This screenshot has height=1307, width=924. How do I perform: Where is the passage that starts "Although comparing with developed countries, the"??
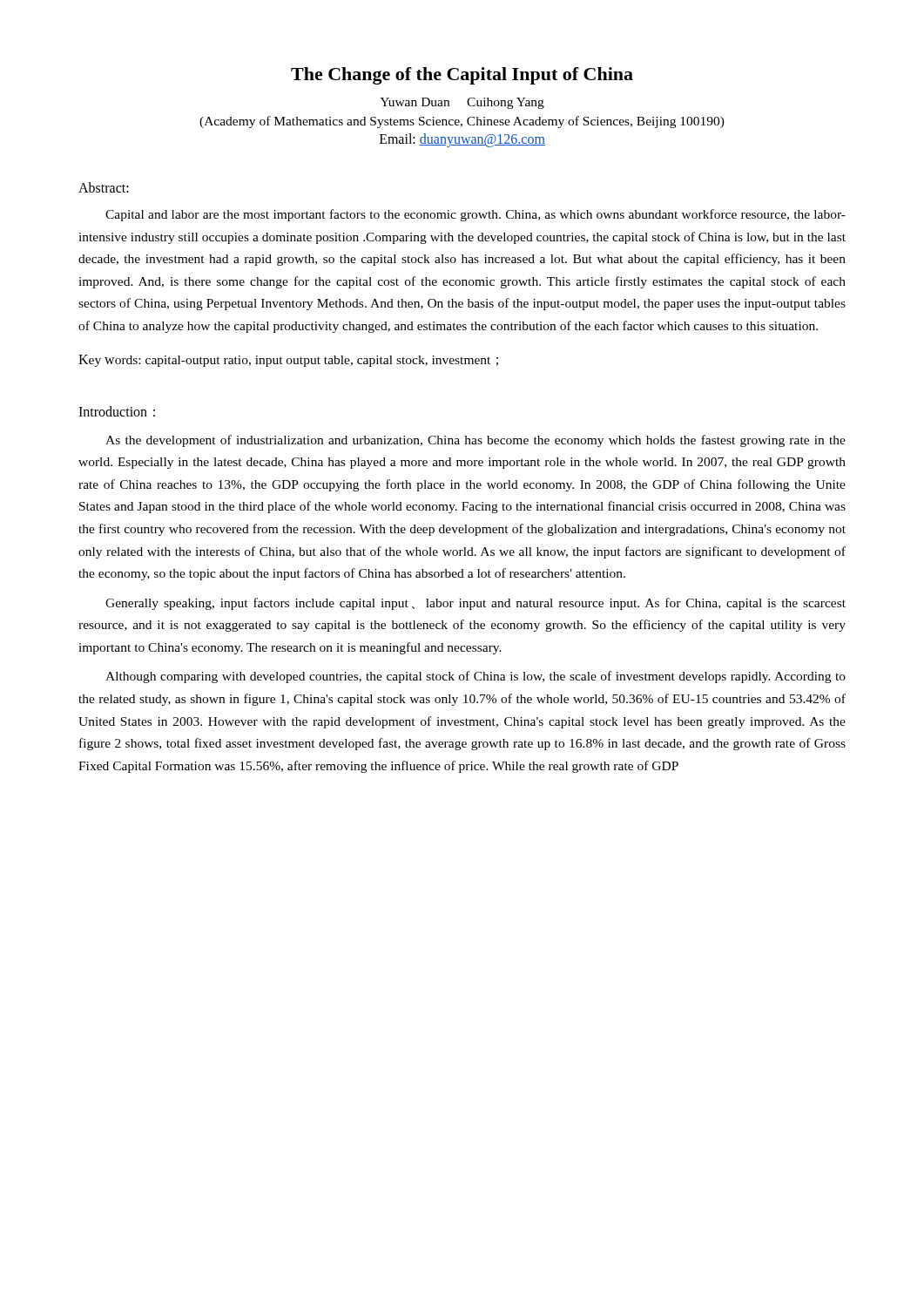point(462,721)
